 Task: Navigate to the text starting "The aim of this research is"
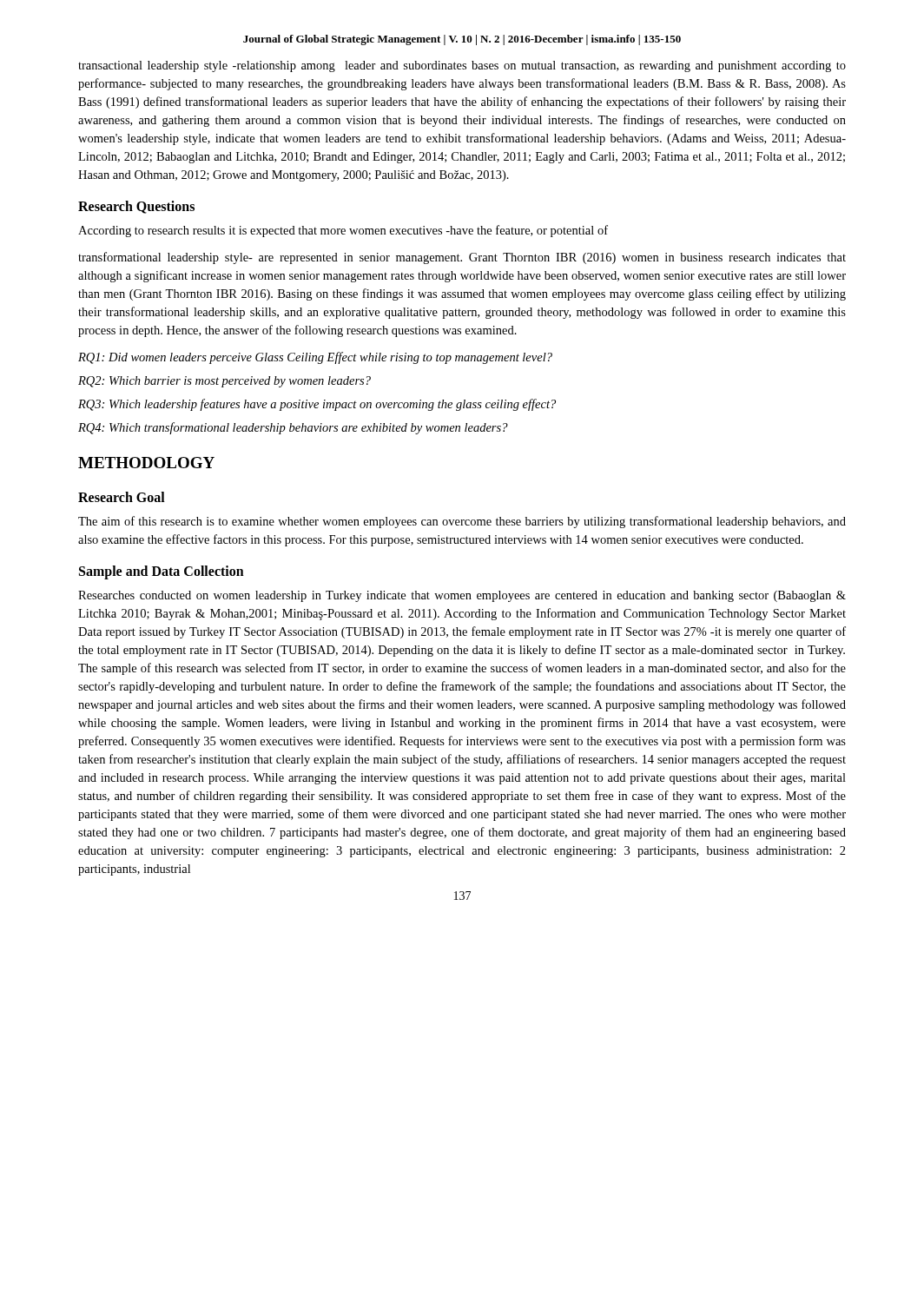(462, 530)
